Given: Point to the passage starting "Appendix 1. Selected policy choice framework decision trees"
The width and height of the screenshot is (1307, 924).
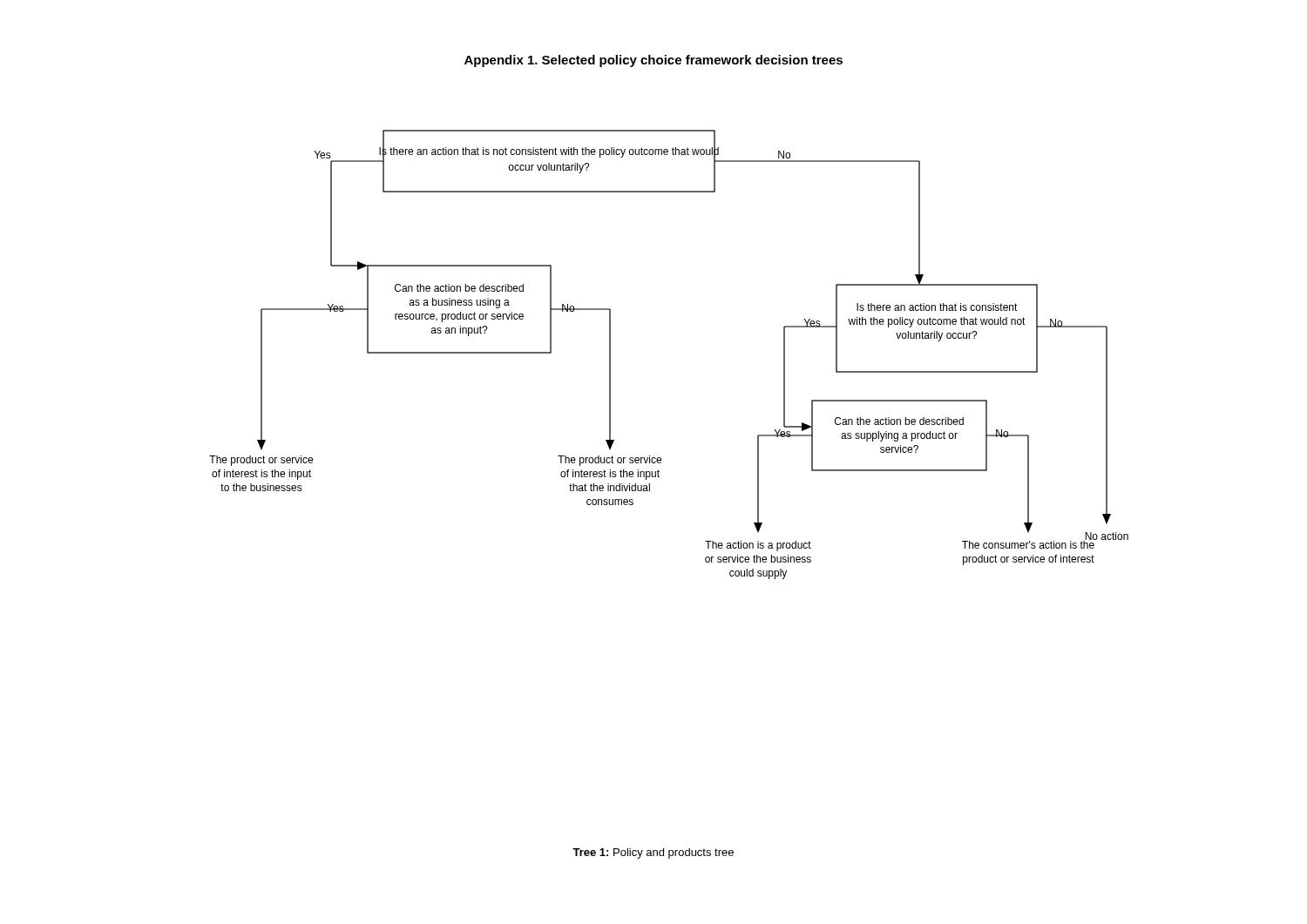Looking at the screenshot, I should pos(654,60).
